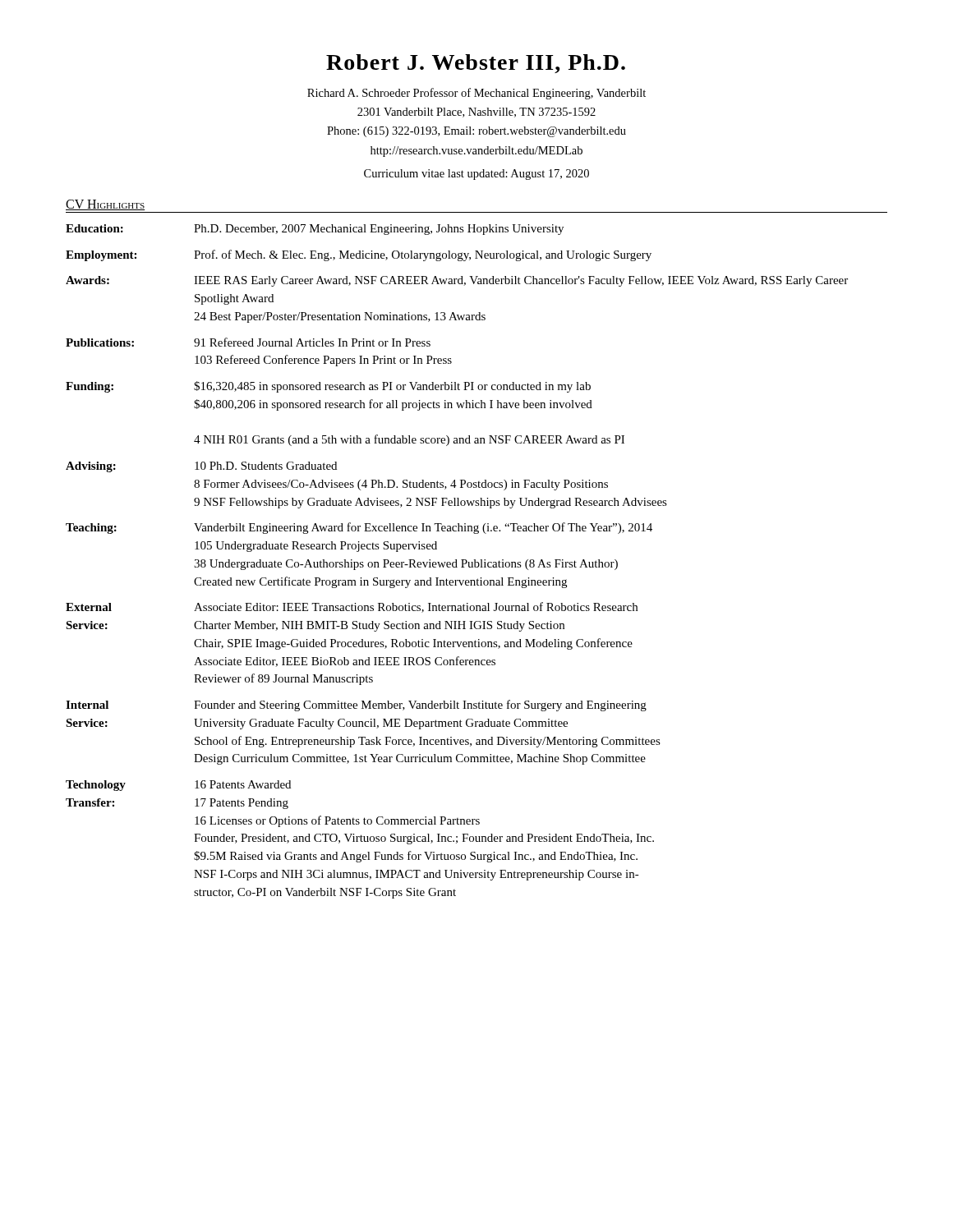953x1232 pixels.
Task: Click on the text block starting "CV Highlights"
Action: (x=105, y=204)
